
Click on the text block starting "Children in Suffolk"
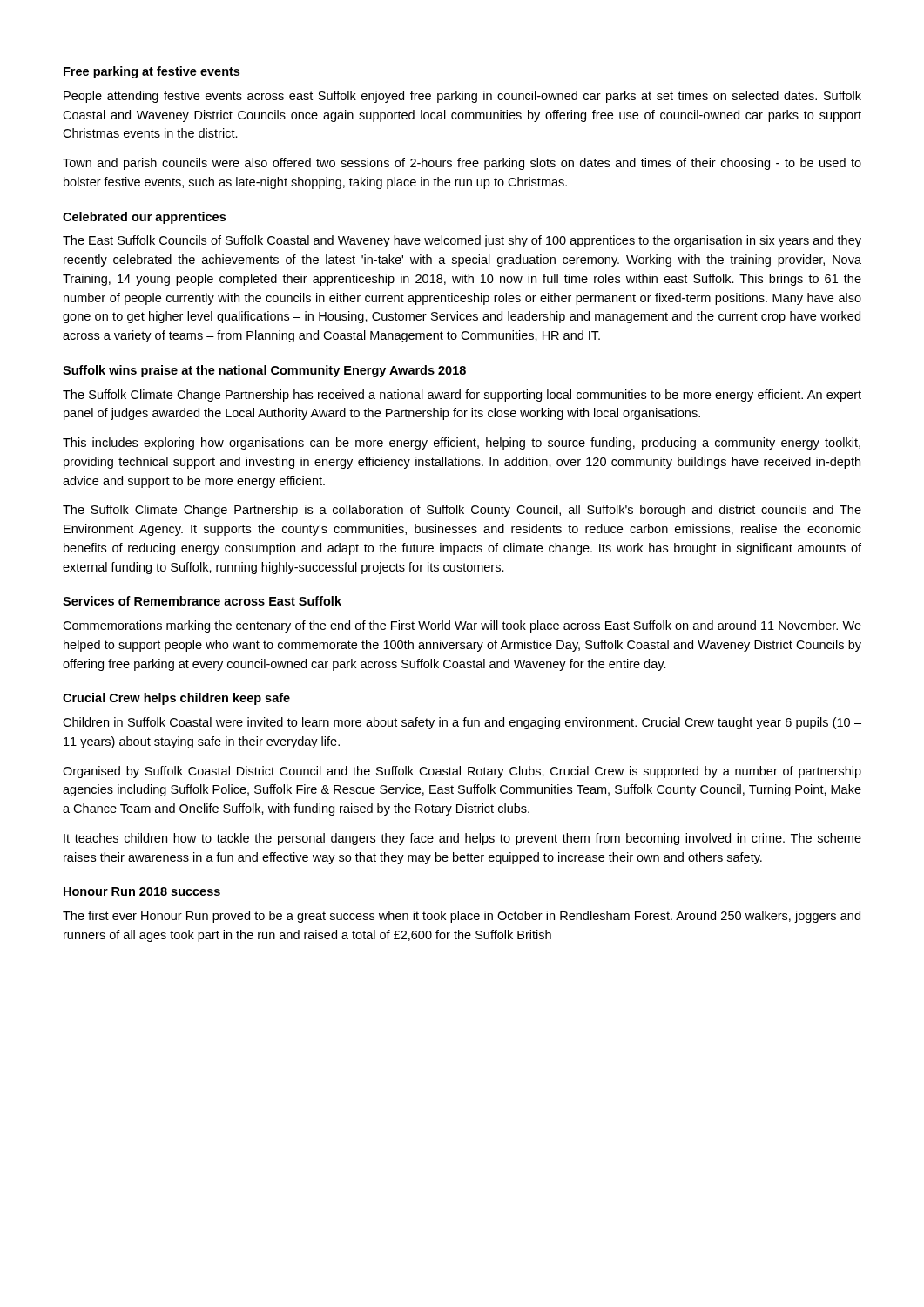click(x=462, y=732)
